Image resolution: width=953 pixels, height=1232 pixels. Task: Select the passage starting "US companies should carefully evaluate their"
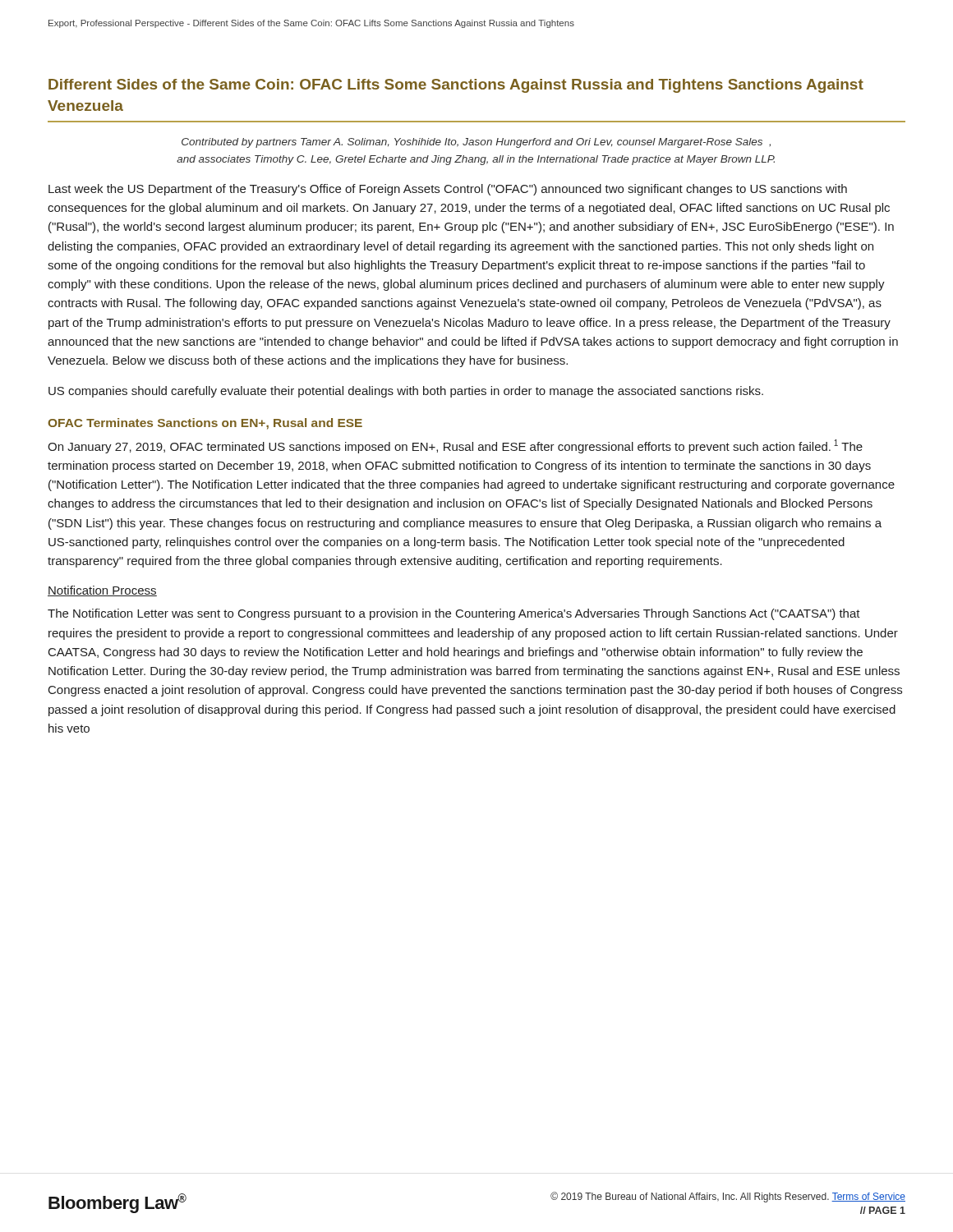(x=406, y=391)
